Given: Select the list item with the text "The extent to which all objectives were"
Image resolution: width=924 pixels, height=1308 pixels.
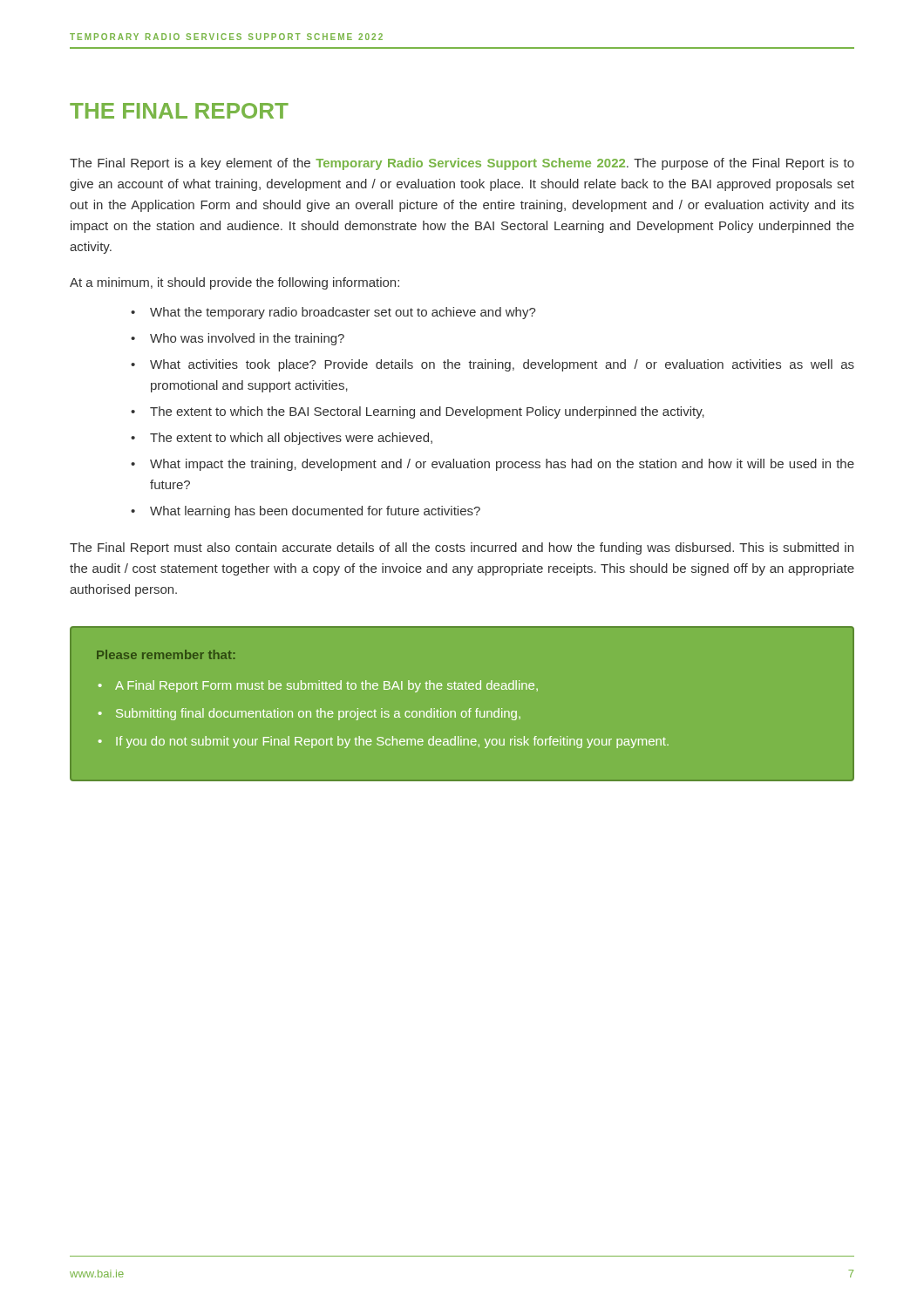Looking at the screenshot, I should (292, 437).
